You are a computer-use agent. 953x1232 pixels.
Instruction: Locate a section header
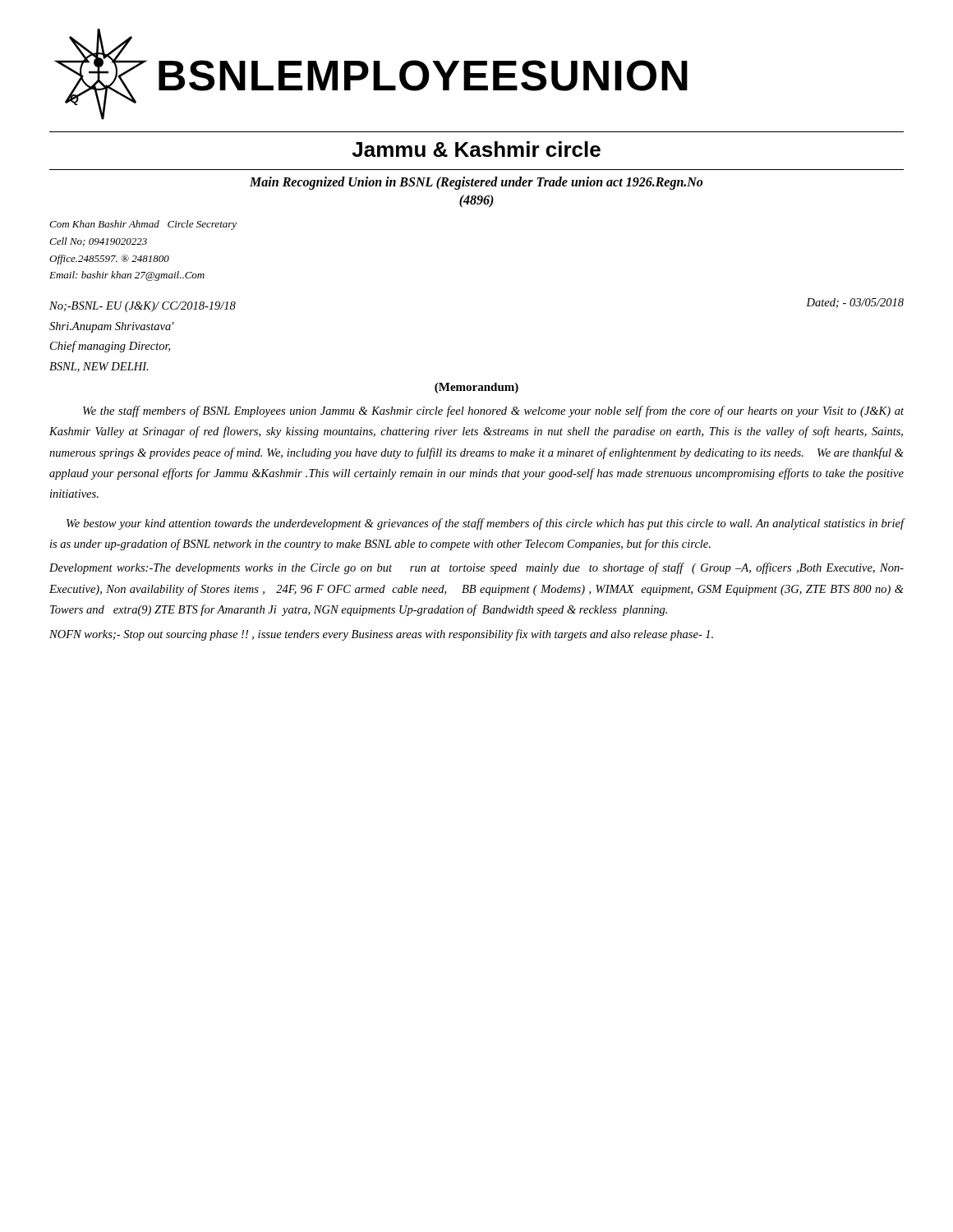point(476,387)
